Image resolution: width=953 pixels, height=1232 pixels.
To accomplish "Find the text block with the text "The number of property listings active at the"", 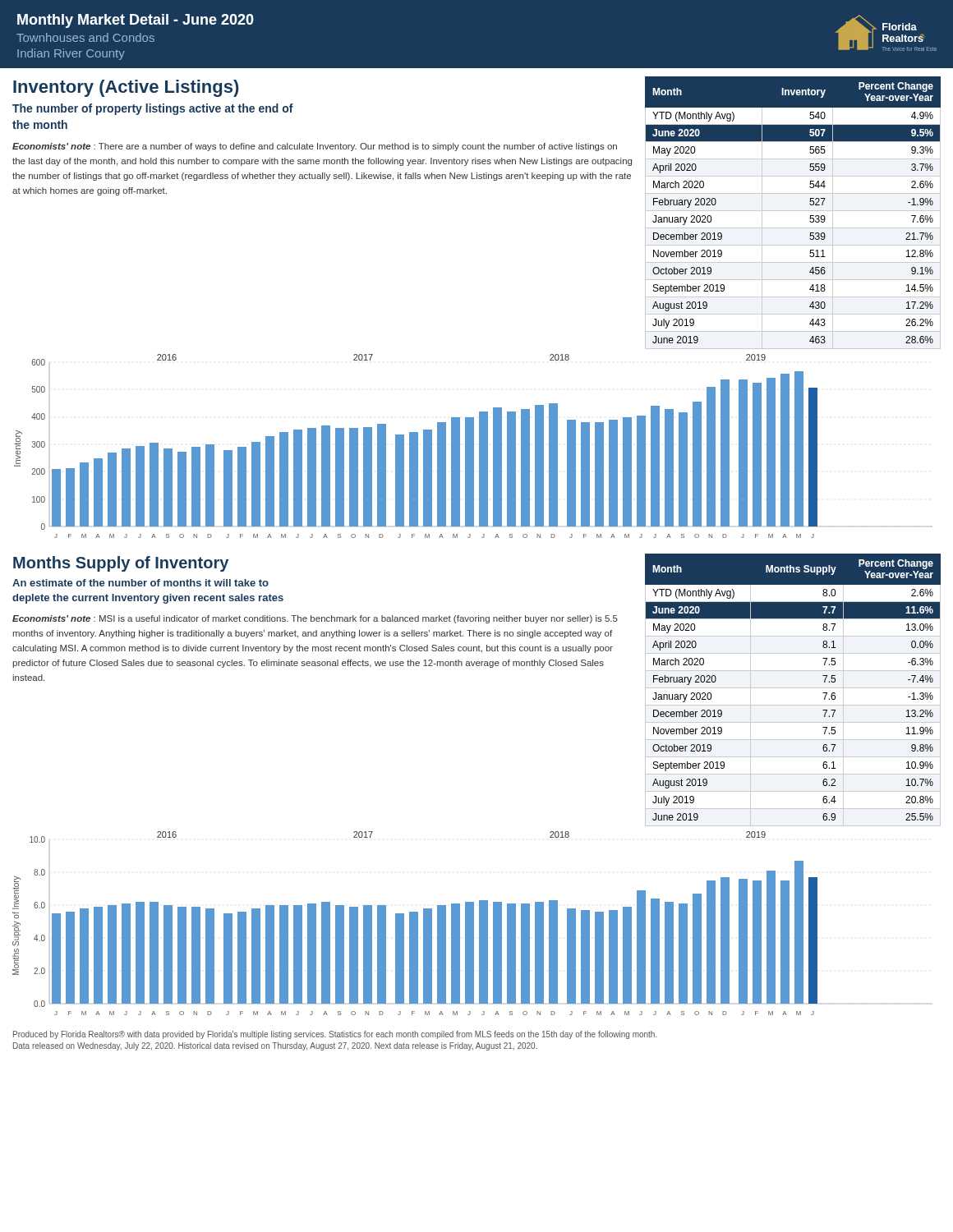I will point(153,116).
